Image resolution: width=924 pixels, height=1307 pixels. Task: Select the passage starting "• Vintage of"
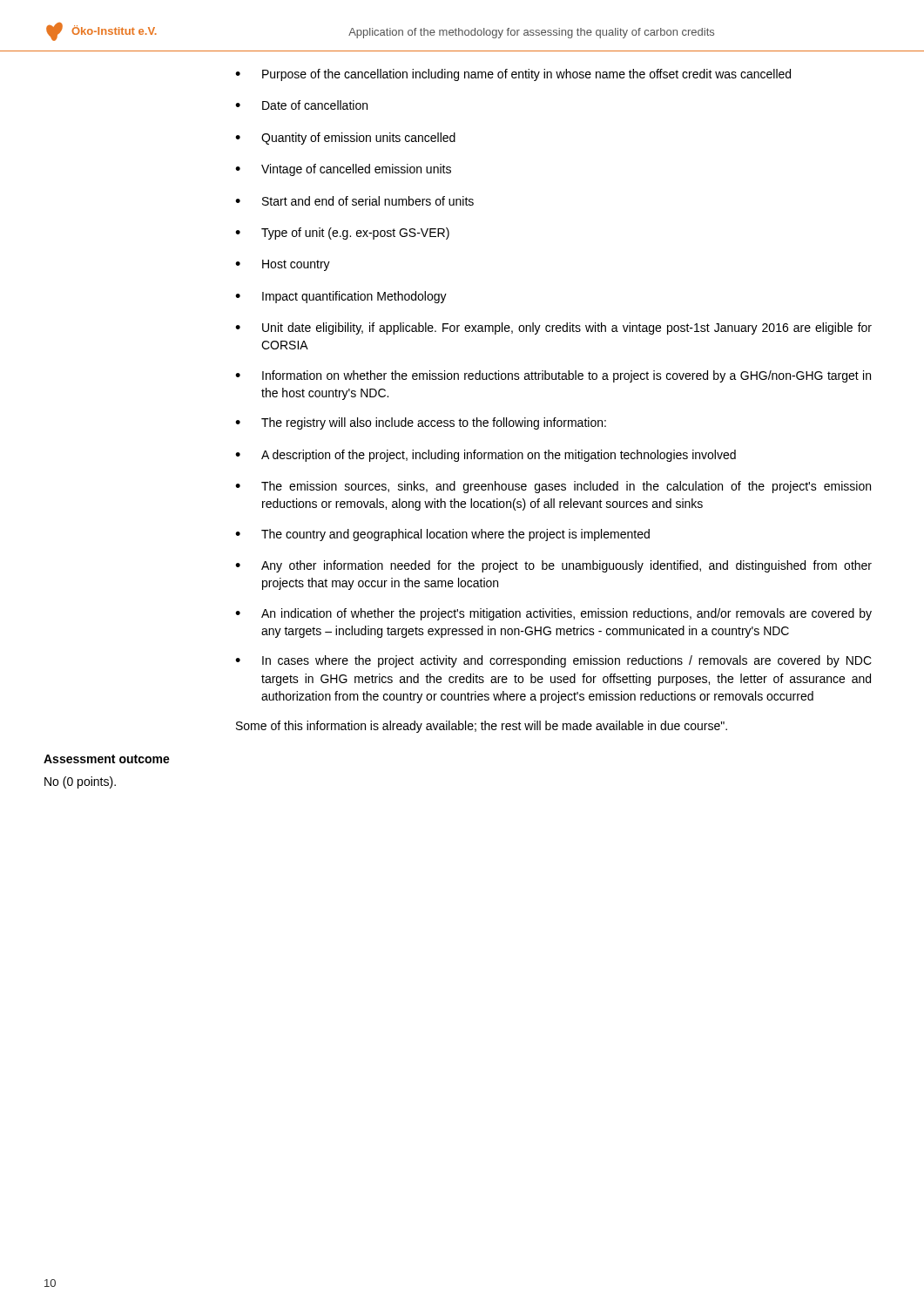pos(343,170)
